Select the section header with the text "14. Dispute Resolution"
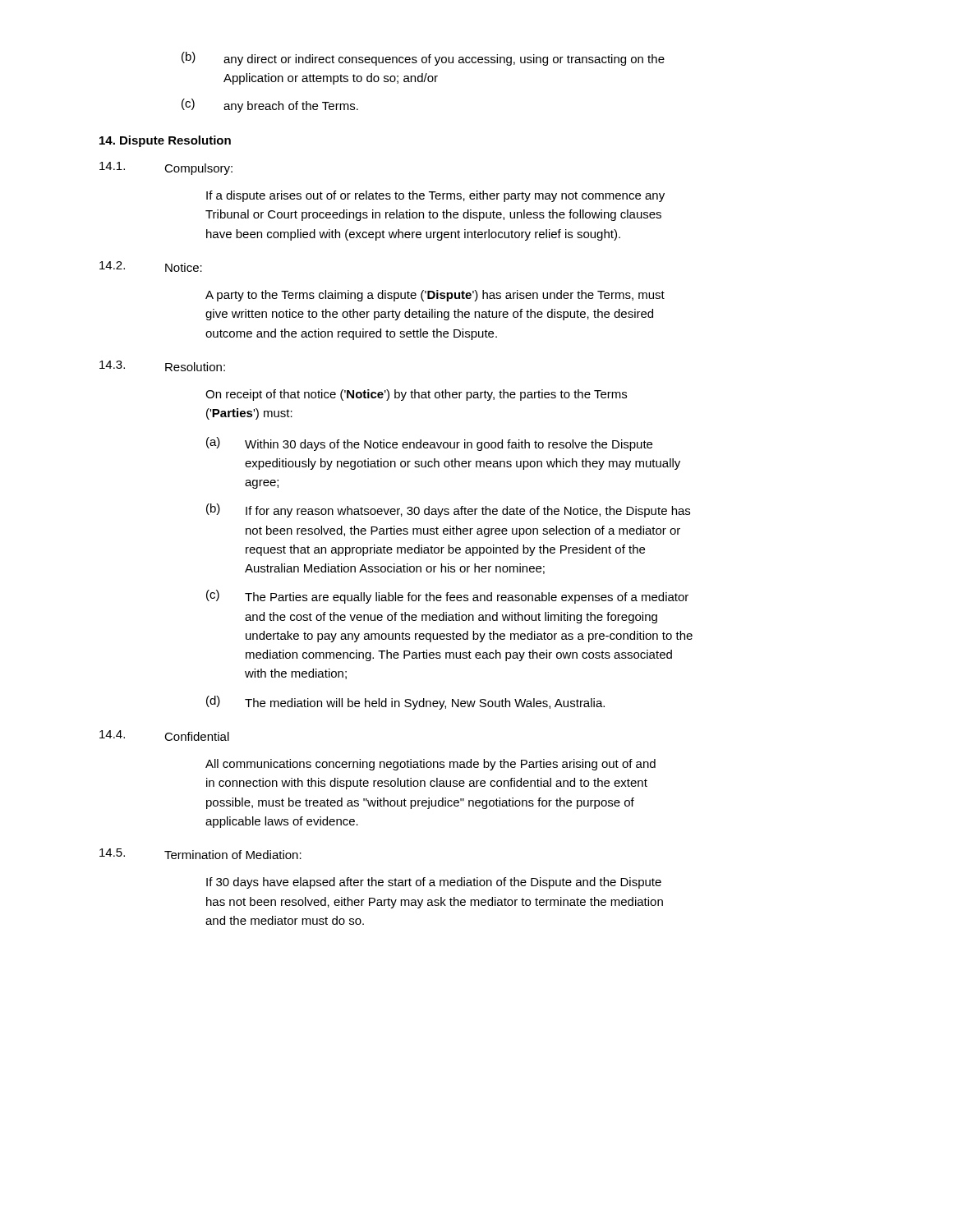The image size is (953, 1232). tap(165, 140)
